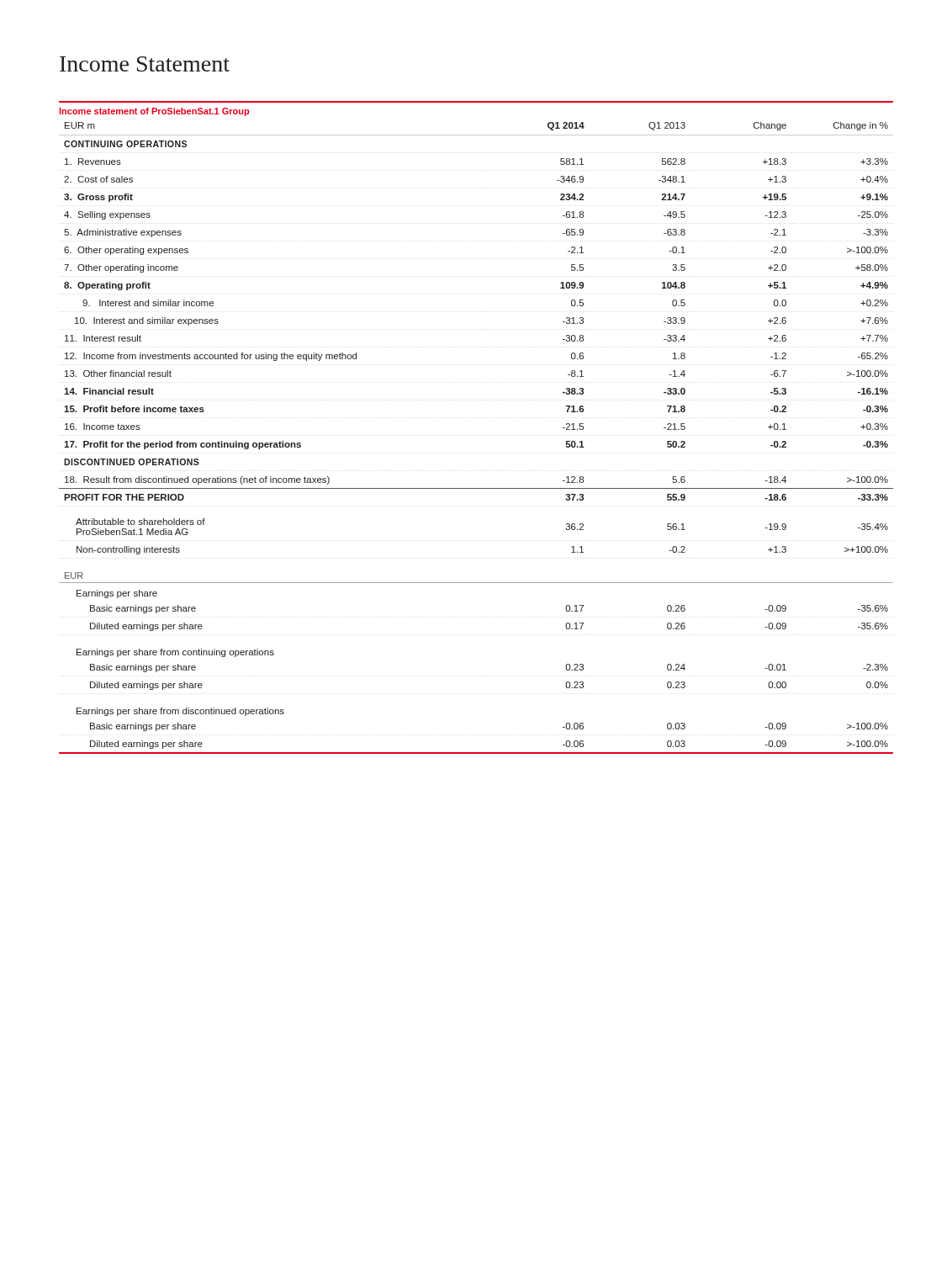Find "Income Statement" on this page
Image resolution: width=952 pixels, height=1262 pixels.
(145, 64)
